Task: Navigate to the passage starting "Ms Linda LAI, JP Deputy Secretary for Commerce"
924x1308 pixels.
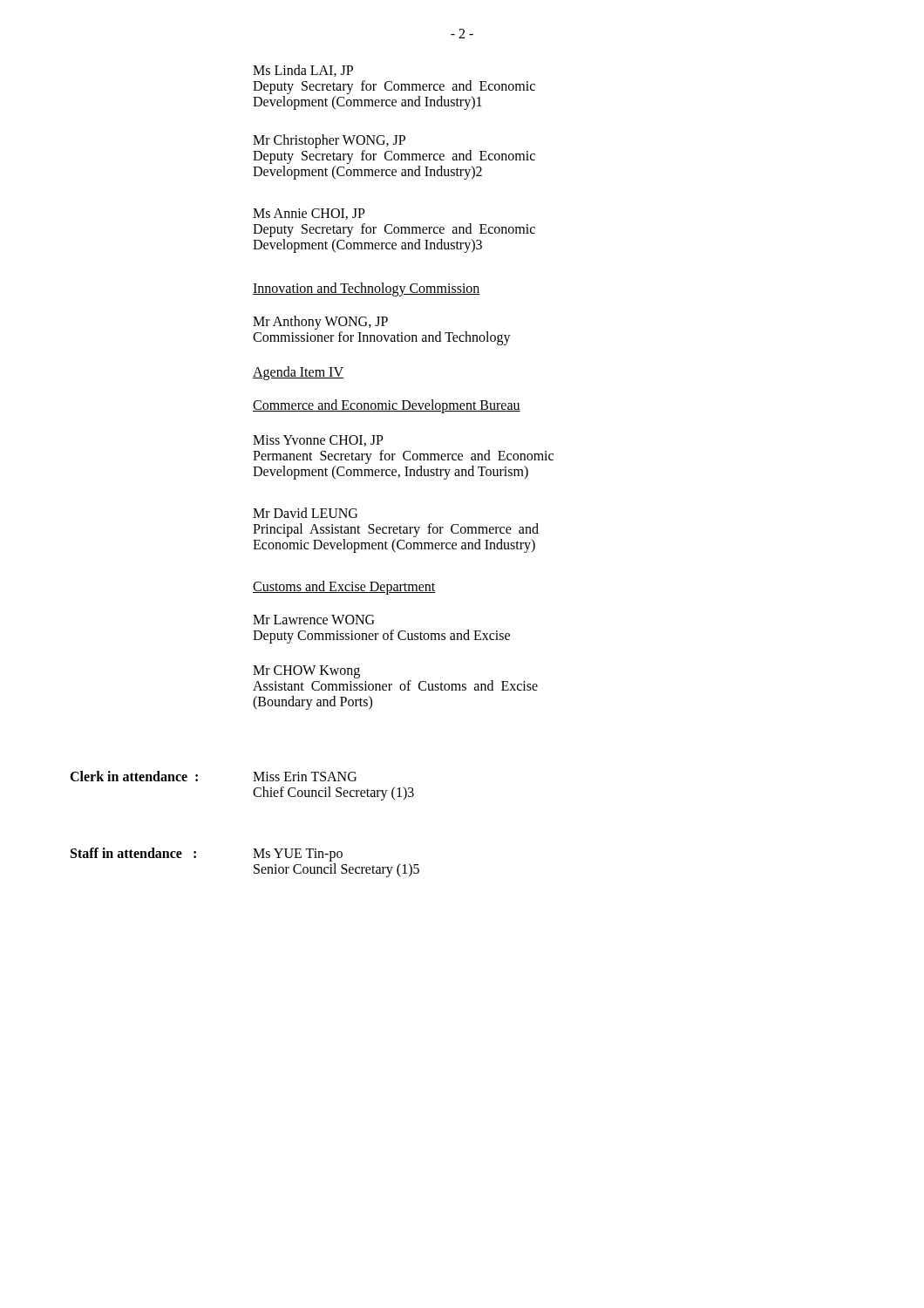Action: coord(523,86)
